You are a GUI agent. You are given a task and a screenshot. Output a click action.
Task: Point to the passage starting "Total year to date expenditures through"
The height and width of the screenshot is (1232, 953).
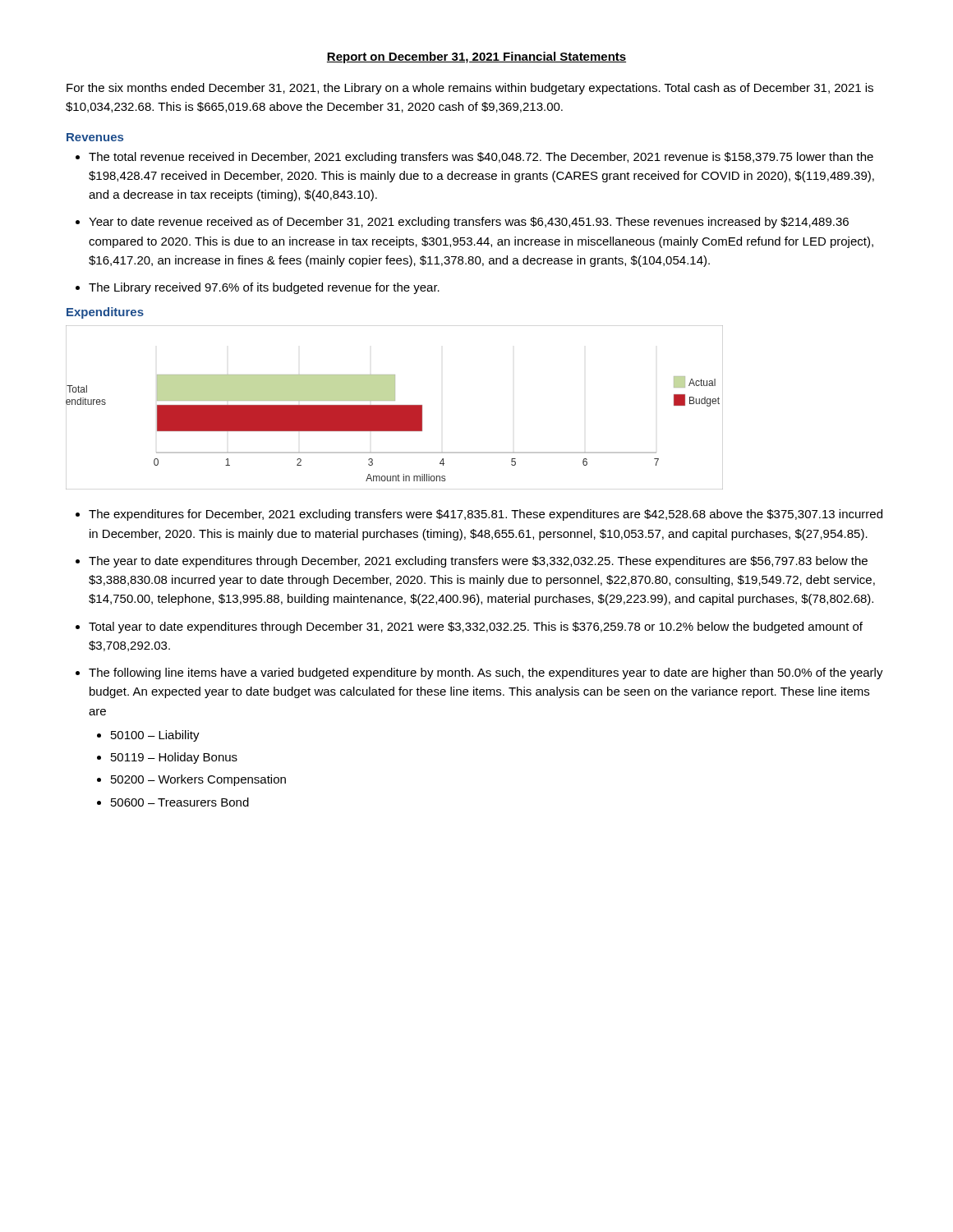[x=476, y=635]
